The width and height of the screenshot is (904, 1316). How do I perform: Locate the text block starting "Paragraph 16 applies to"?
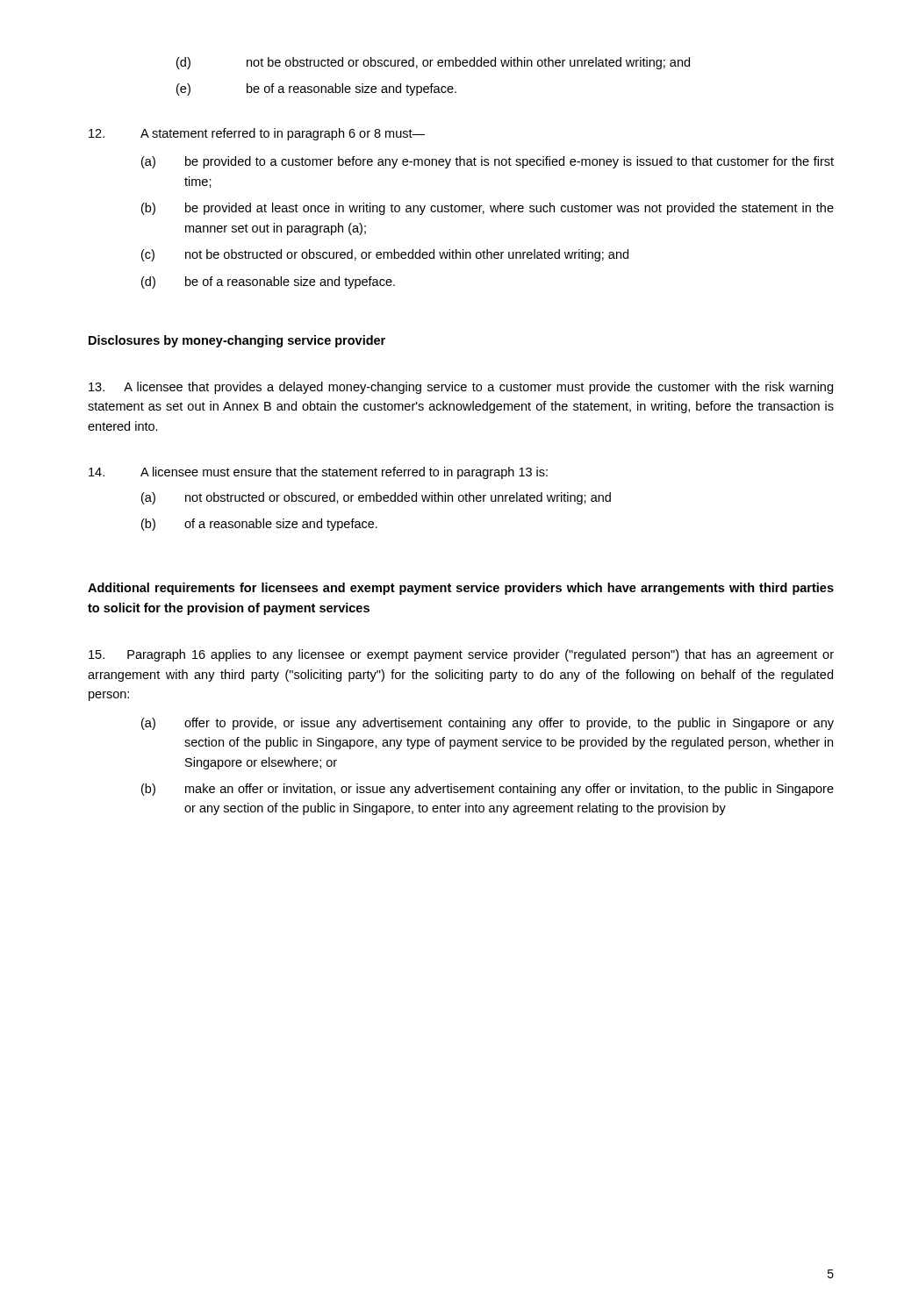coord(461,674)
